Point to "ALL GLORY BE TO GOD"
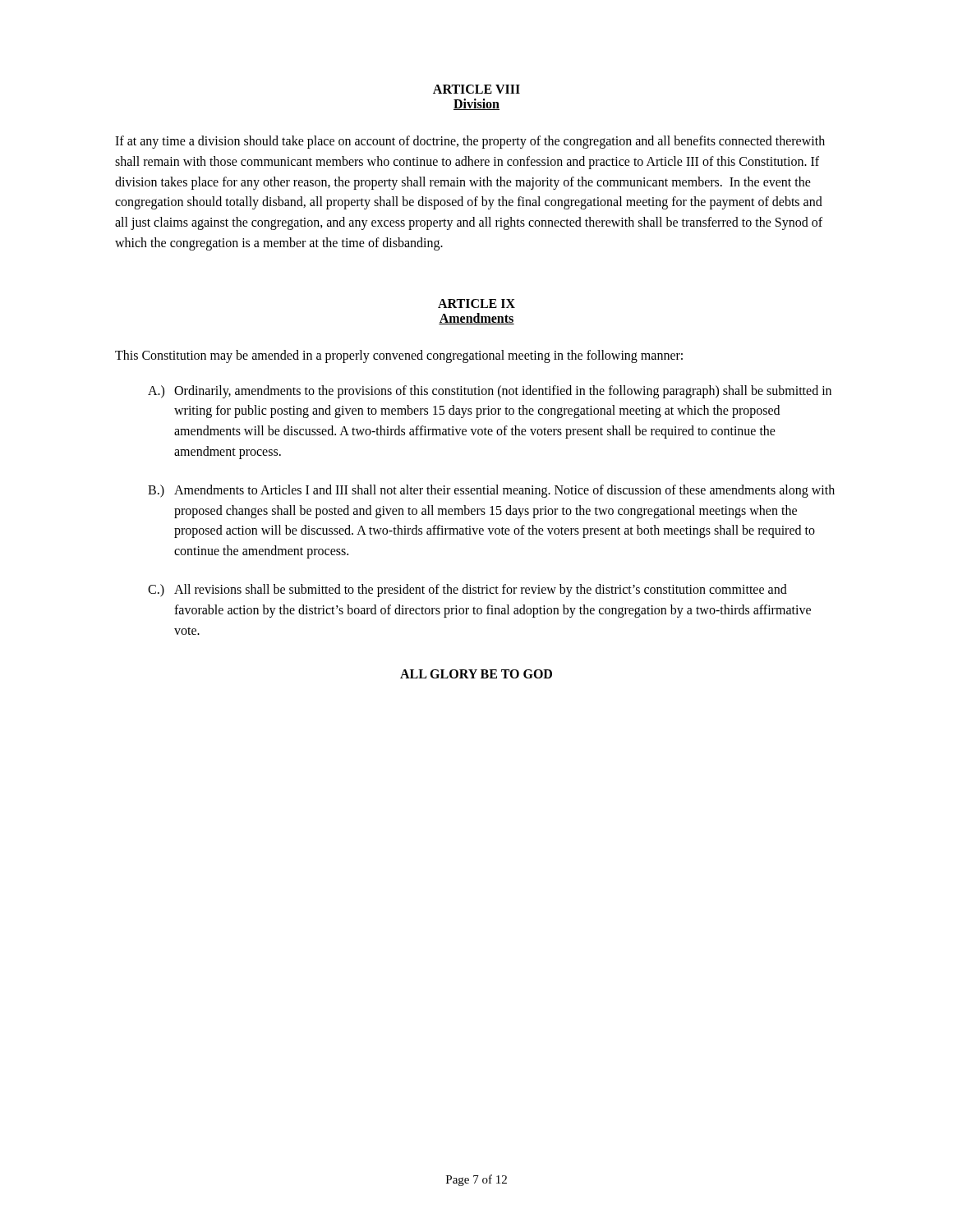953x1232 pixels. coord(476,674)
